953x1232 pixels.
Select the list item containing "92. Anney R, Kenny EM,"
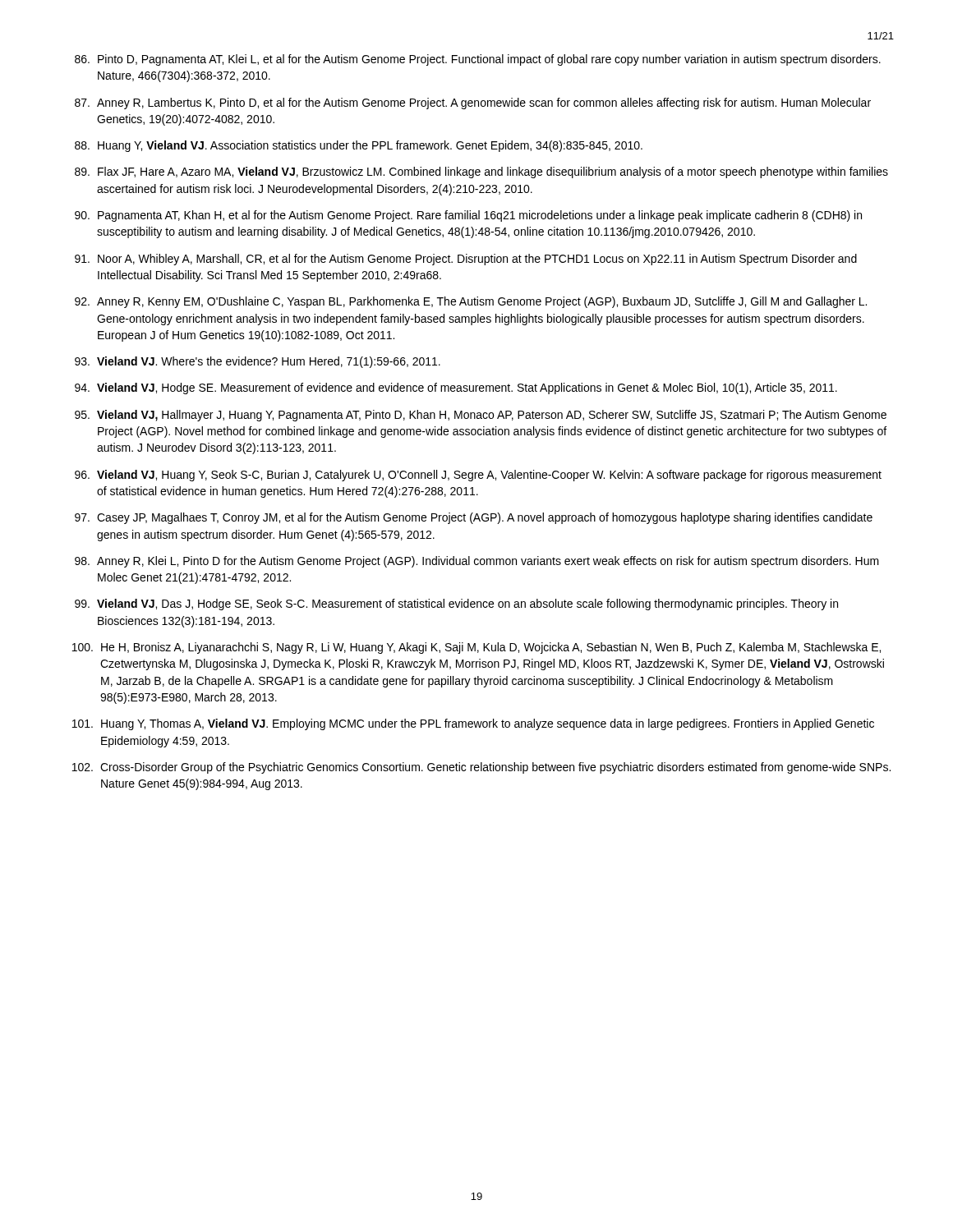point(476,318)
